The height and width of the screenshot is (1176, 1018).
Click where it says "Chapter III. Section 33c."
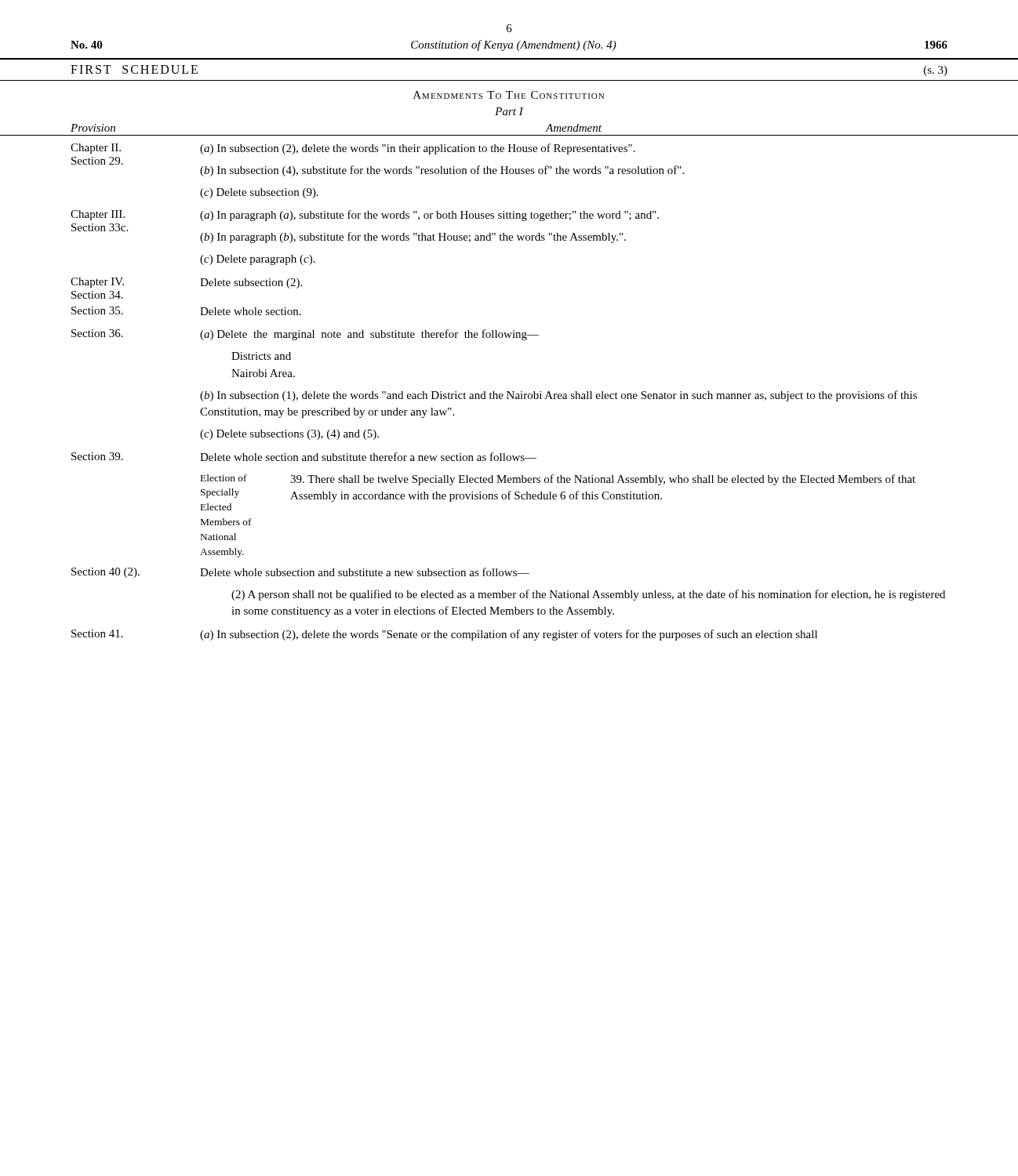[100, 221]
